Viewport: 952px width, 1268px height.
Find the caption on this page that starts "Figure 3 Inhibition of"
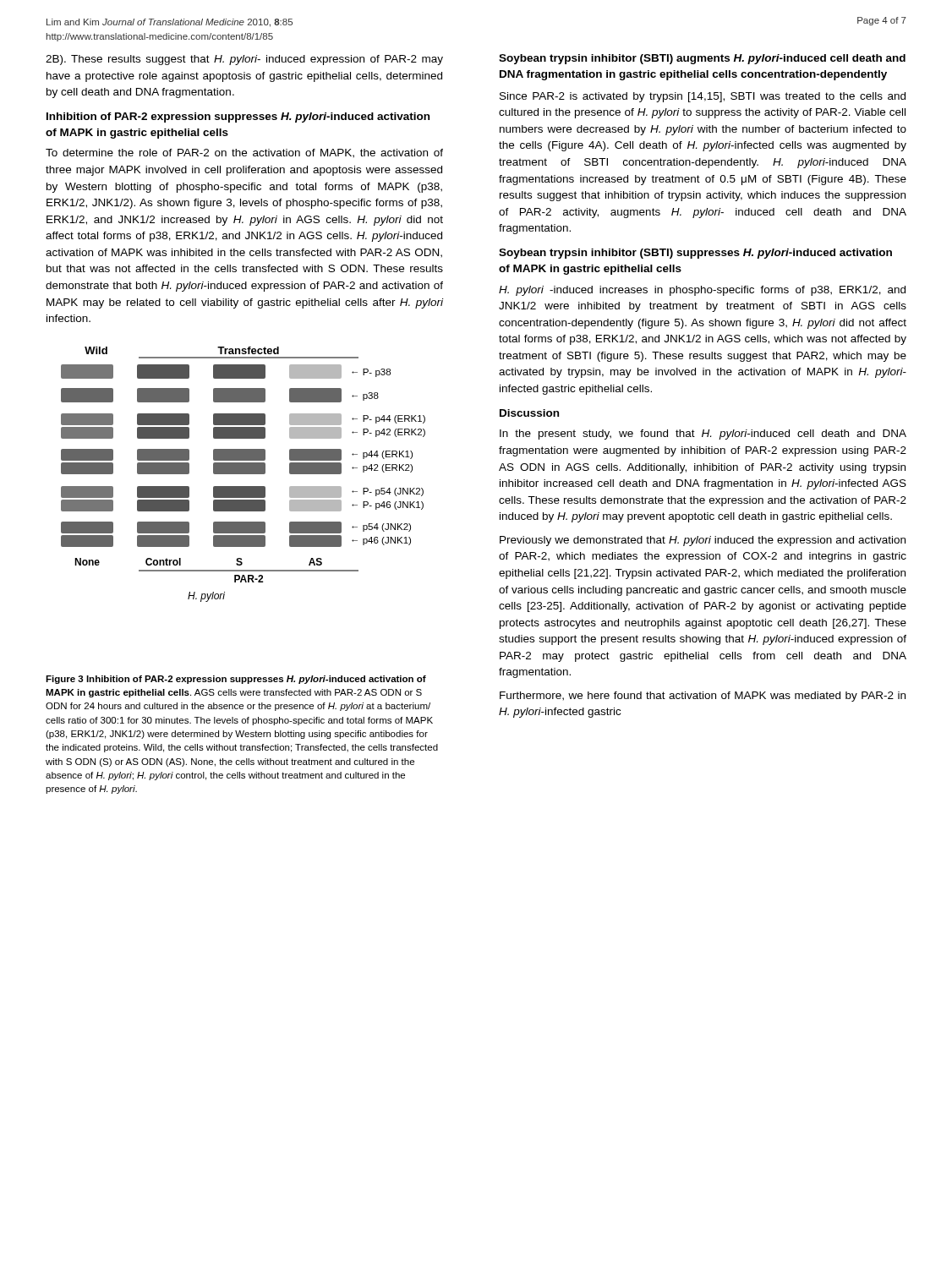pyautogui.click(x=242, y=734)
